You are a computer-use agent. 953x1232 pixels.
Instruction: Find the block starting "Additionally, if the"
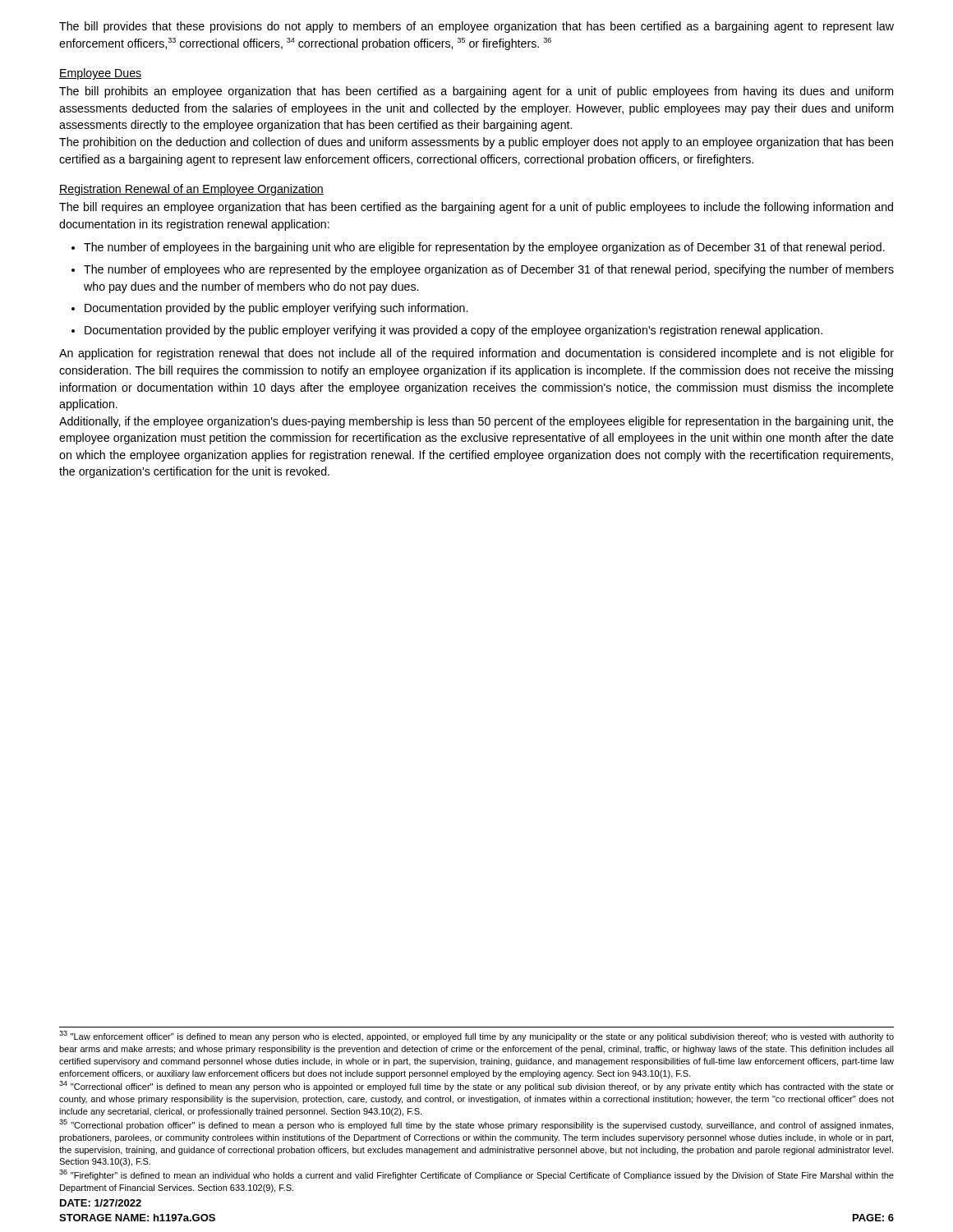[476, 447]
